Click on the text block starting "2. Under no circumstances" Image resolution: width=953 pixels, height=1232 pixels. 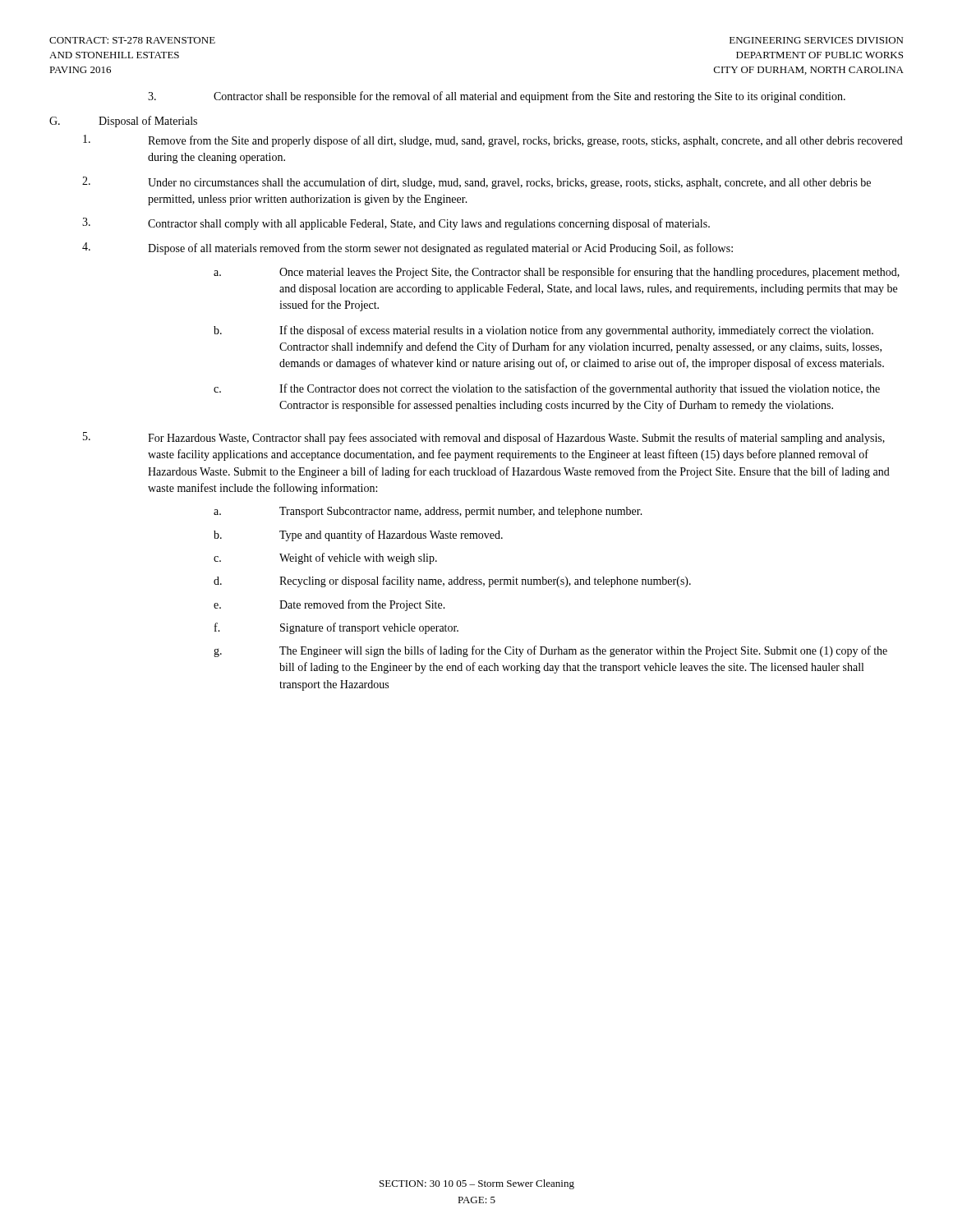point(476,191)
